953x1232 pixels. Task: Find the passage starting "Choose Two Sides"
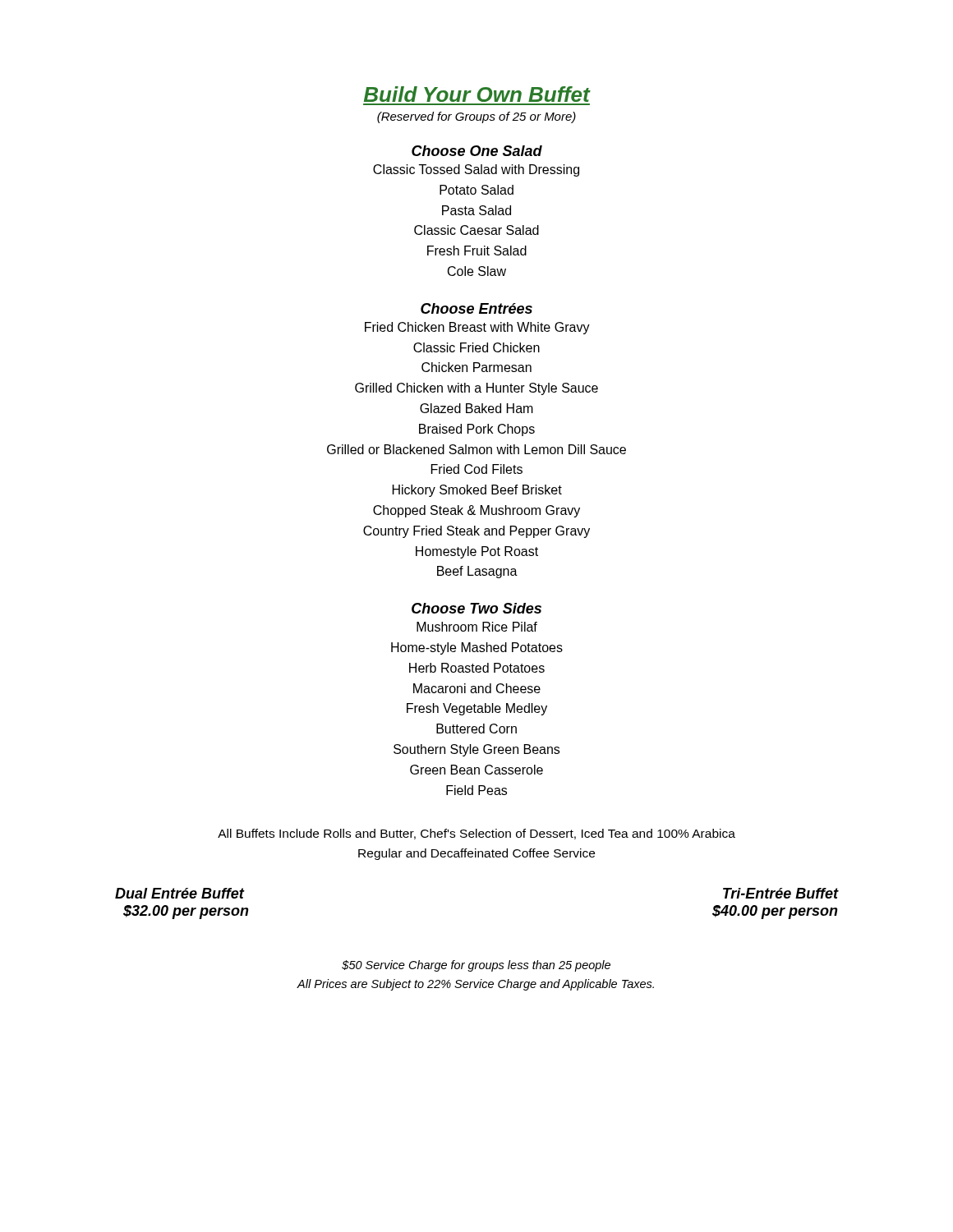pyautogui.click(x=476, y=609)
